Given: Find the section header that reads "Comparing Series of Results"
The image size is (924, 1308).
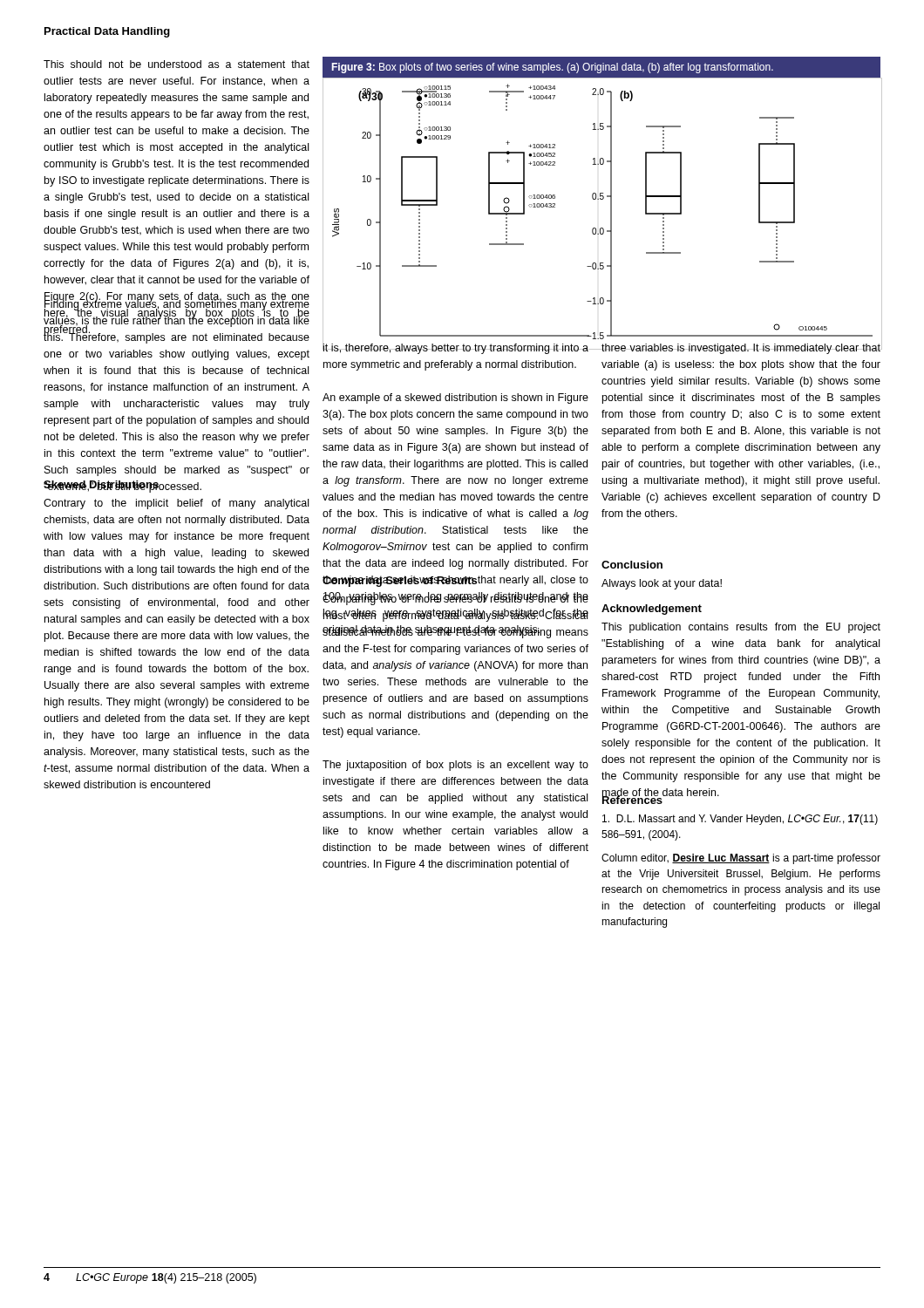Looking at the screenshot, I should point(400,580).
